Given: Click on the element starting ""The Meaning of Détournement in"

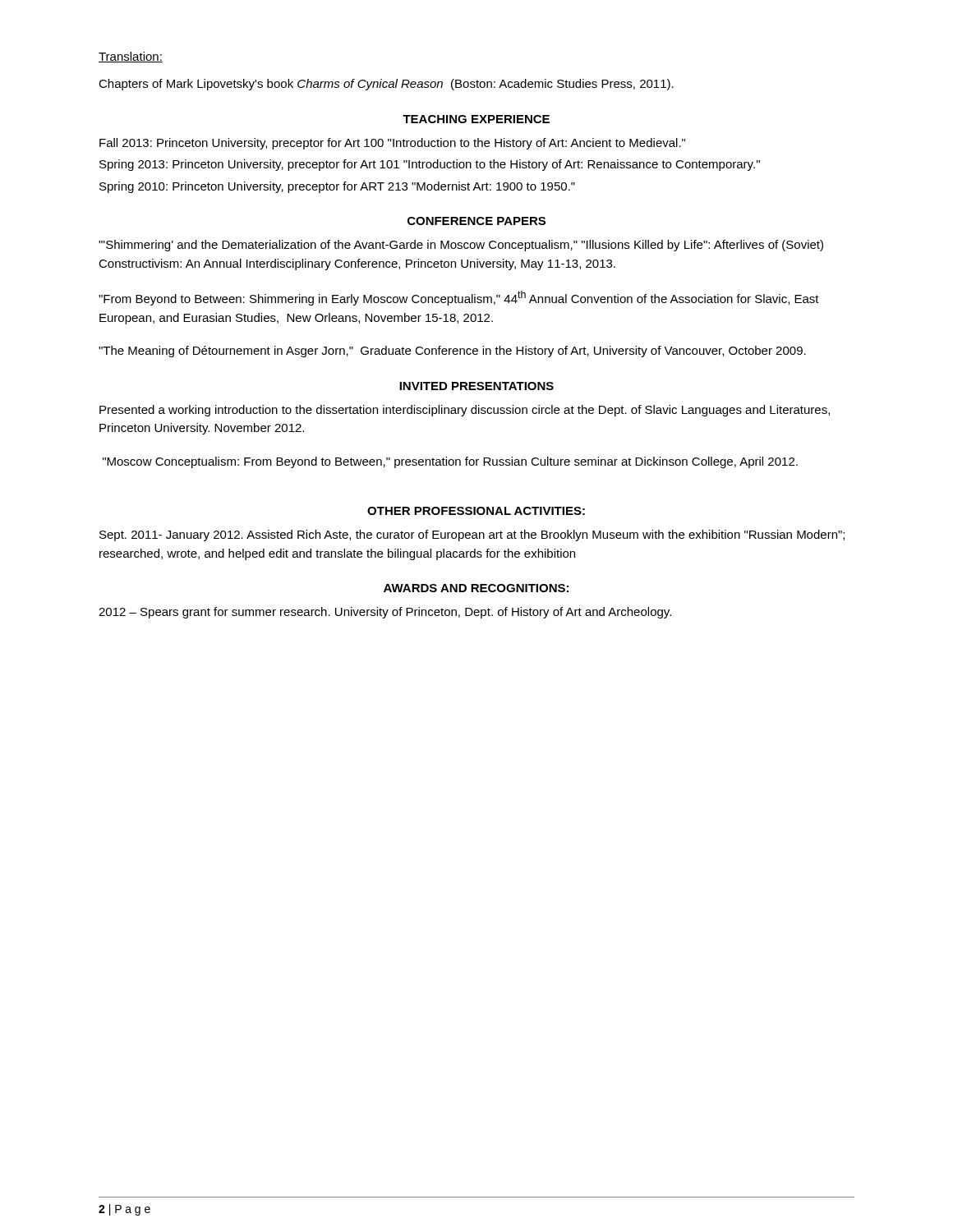Looking at the screenshot, I should pos(453,350).
